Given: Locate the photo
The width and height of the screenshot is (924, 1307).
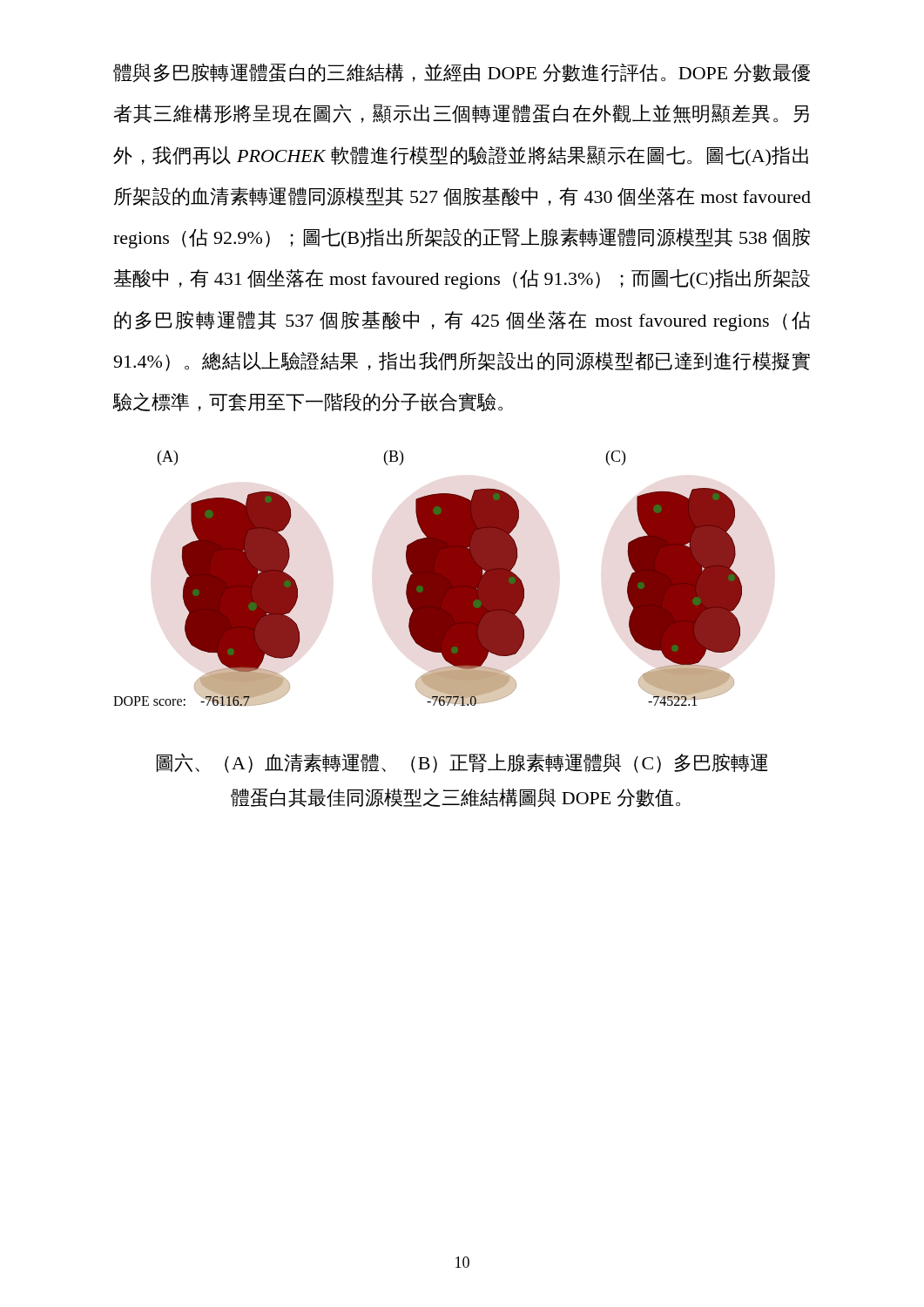Looking at the screenshot, I should tap(462, 588).
